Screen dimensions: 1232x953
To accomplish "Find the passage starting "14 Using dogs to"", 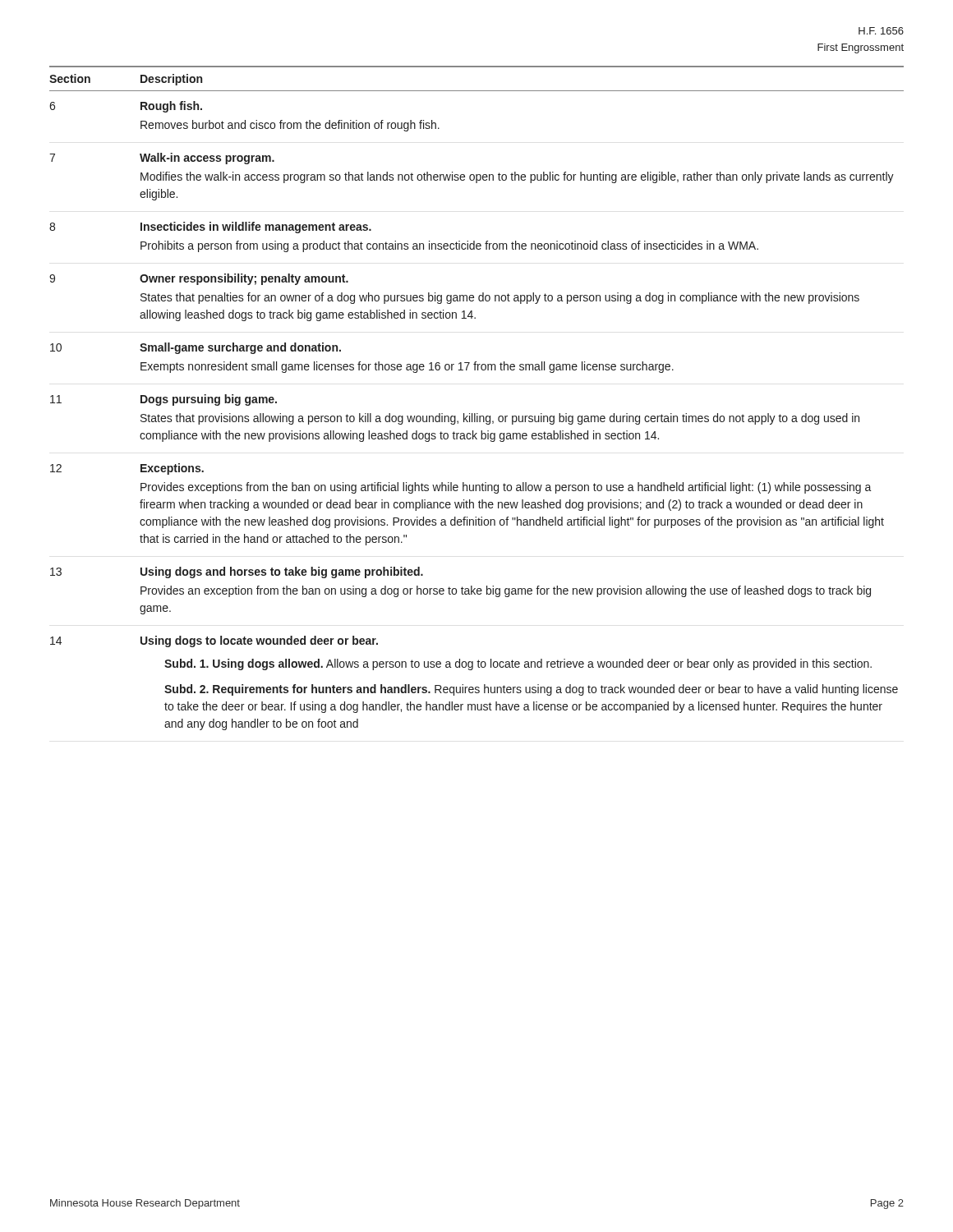I will pos(476,683).
